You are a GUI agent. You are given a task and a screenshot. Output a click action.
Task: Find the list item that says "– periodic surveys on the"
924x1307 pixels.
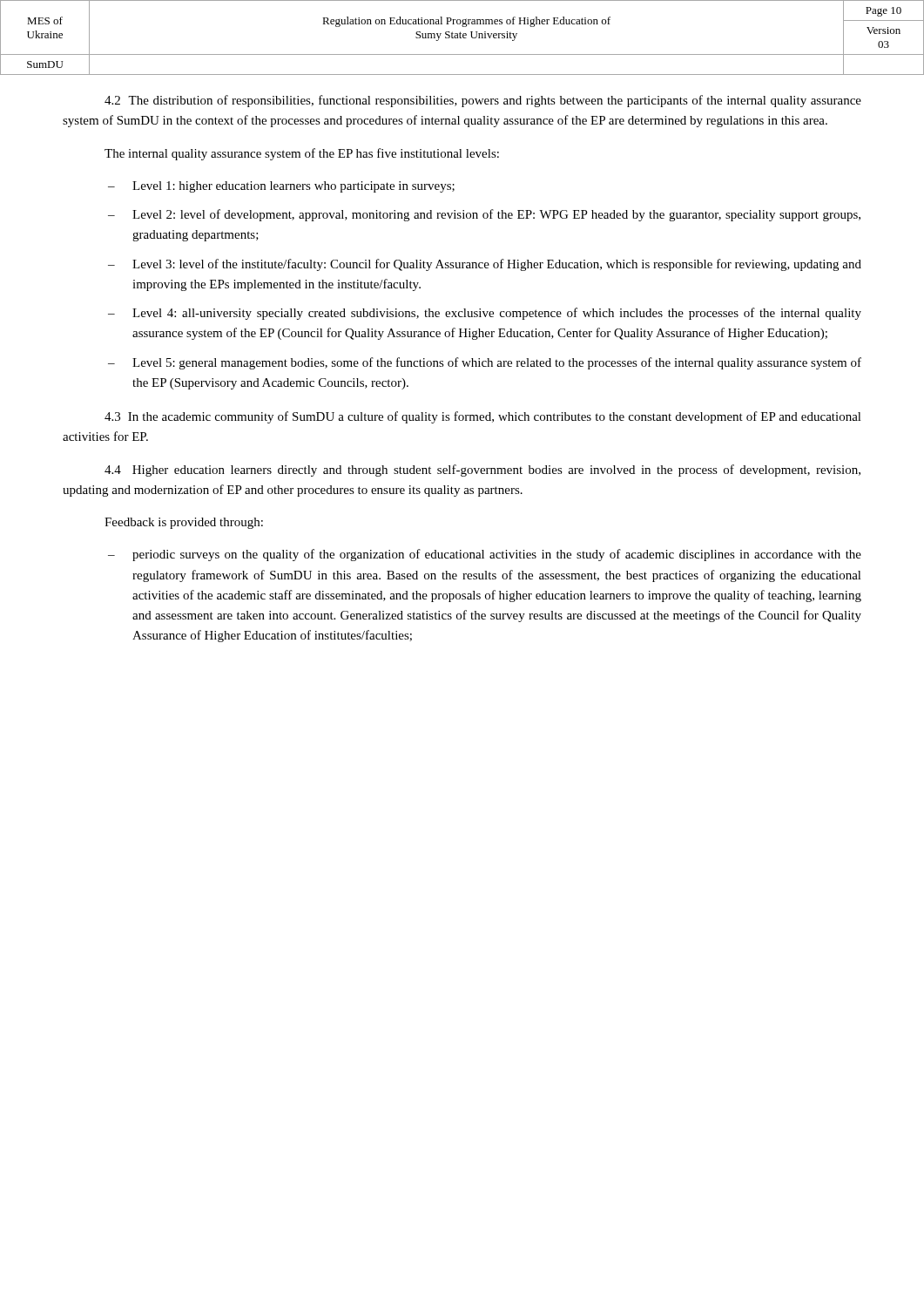point(483,595)
